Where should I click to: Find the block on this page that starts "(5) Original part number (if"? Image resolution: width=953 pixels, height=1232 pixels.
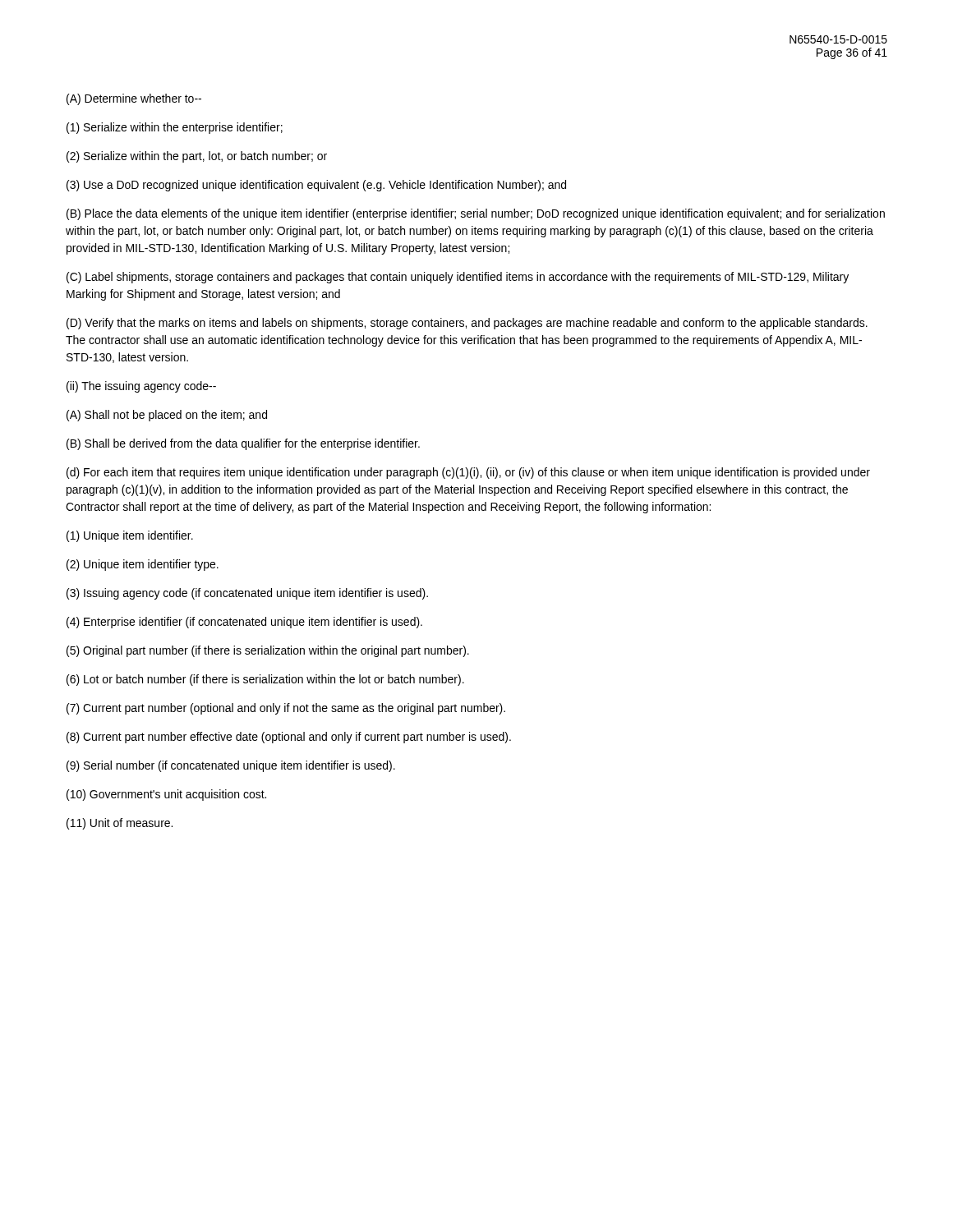pyautogui.click(x=268, y=650)
